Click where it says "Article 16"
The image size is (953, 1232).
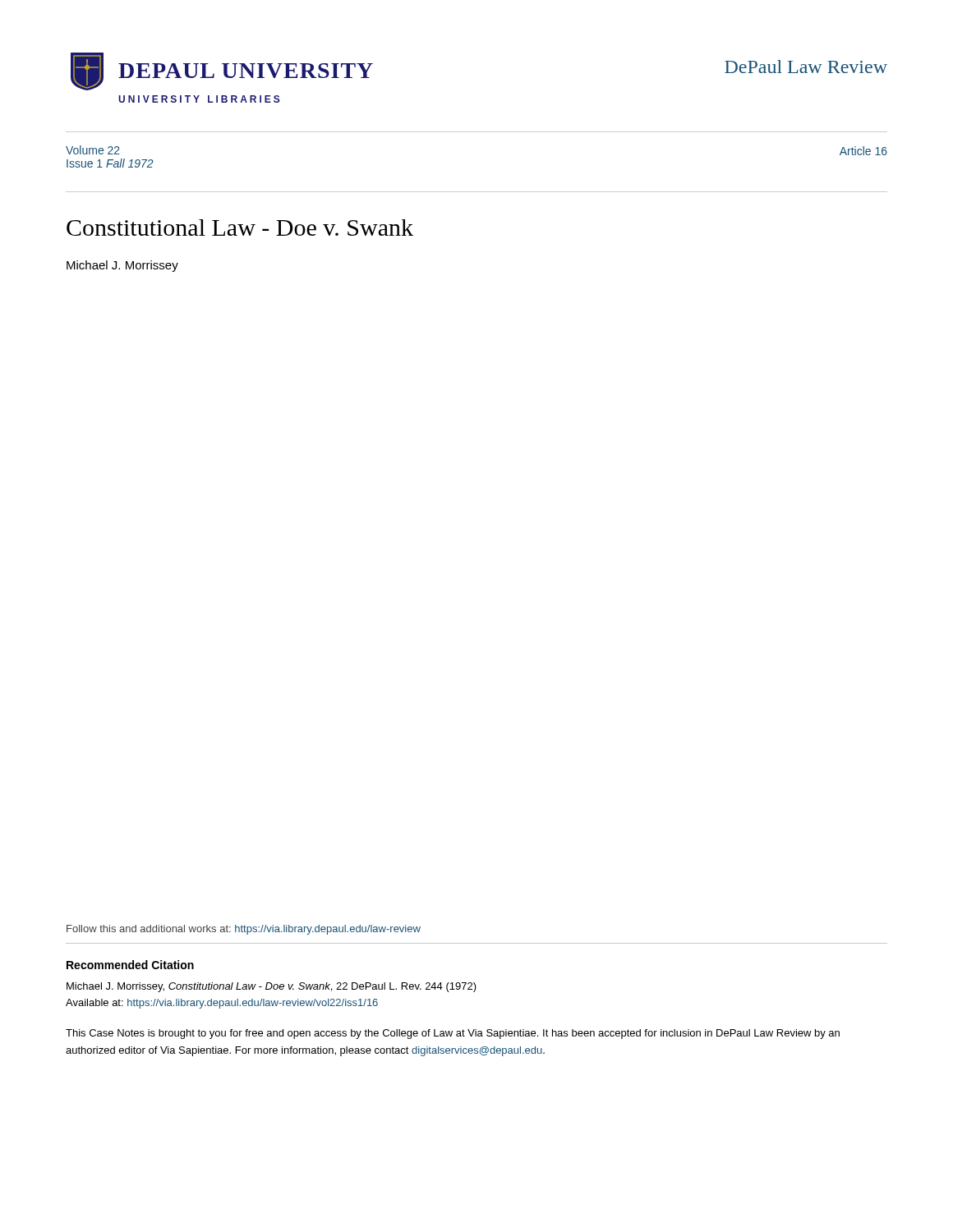[x=863, y=151]
